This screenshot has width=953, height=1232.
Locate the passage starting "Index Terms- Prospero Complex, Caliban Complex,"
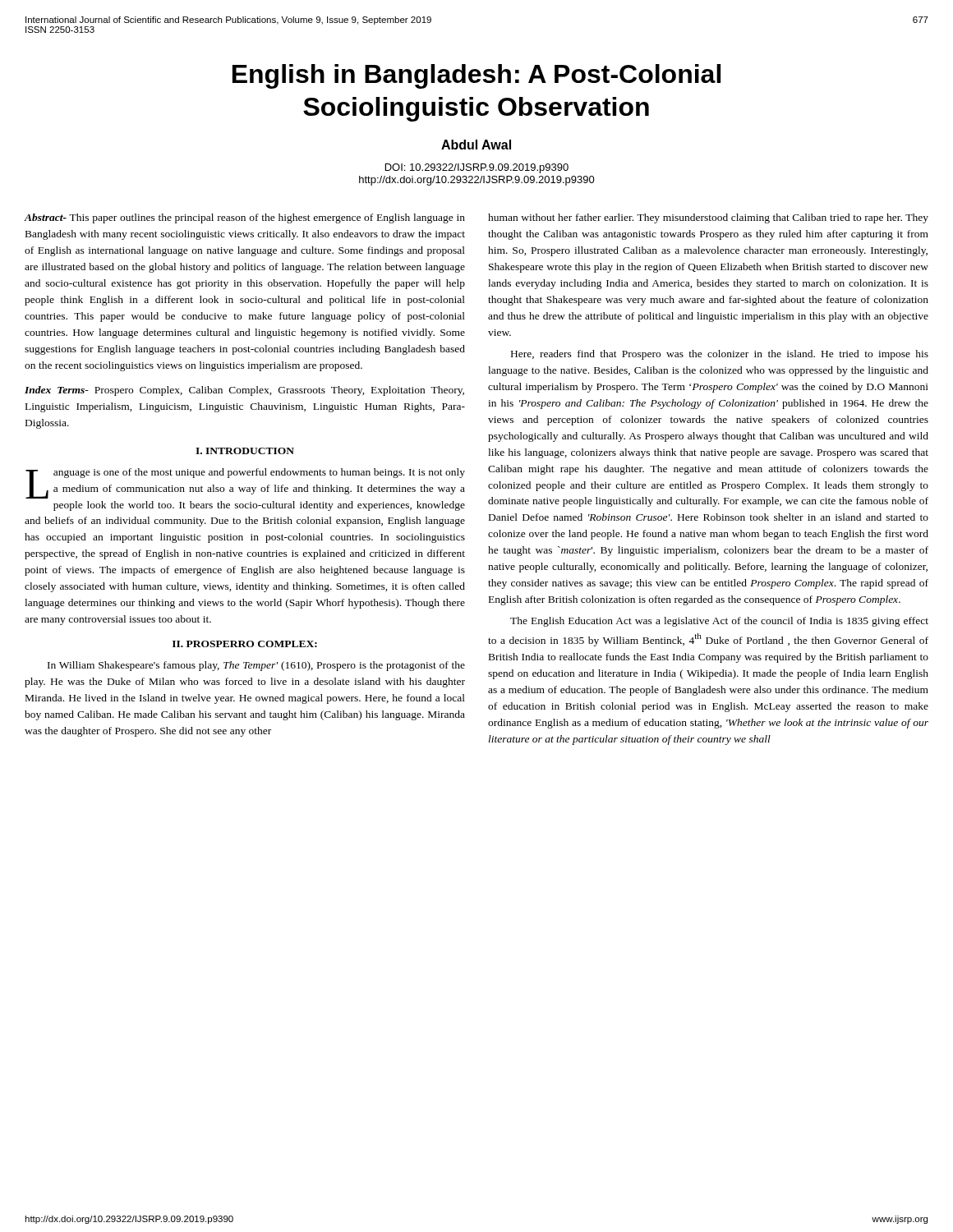pyautogui.click(x=245, y=406)
